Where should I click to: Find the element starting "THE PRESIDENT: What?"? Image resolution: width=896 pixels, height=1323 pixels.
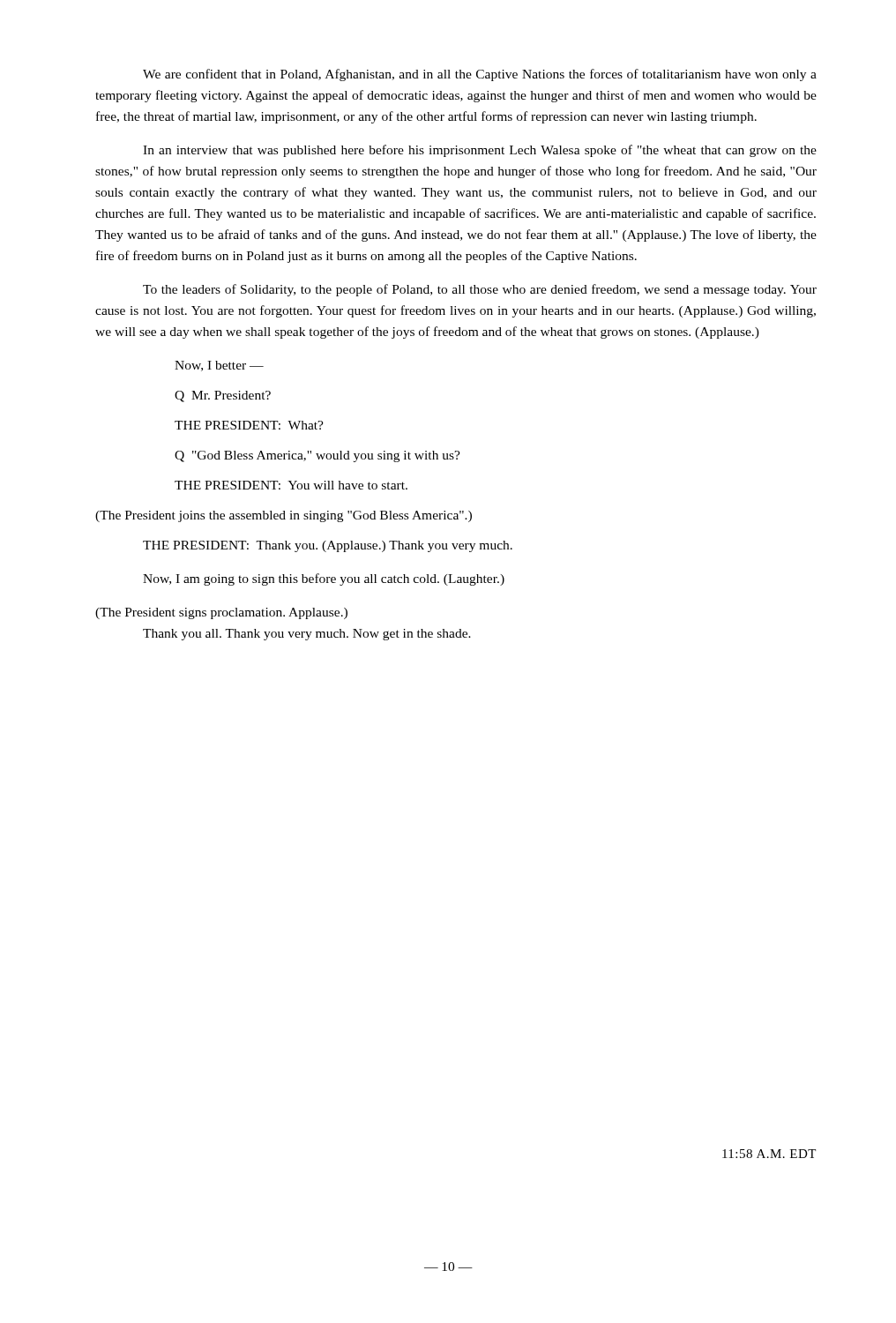click(249, 425)
